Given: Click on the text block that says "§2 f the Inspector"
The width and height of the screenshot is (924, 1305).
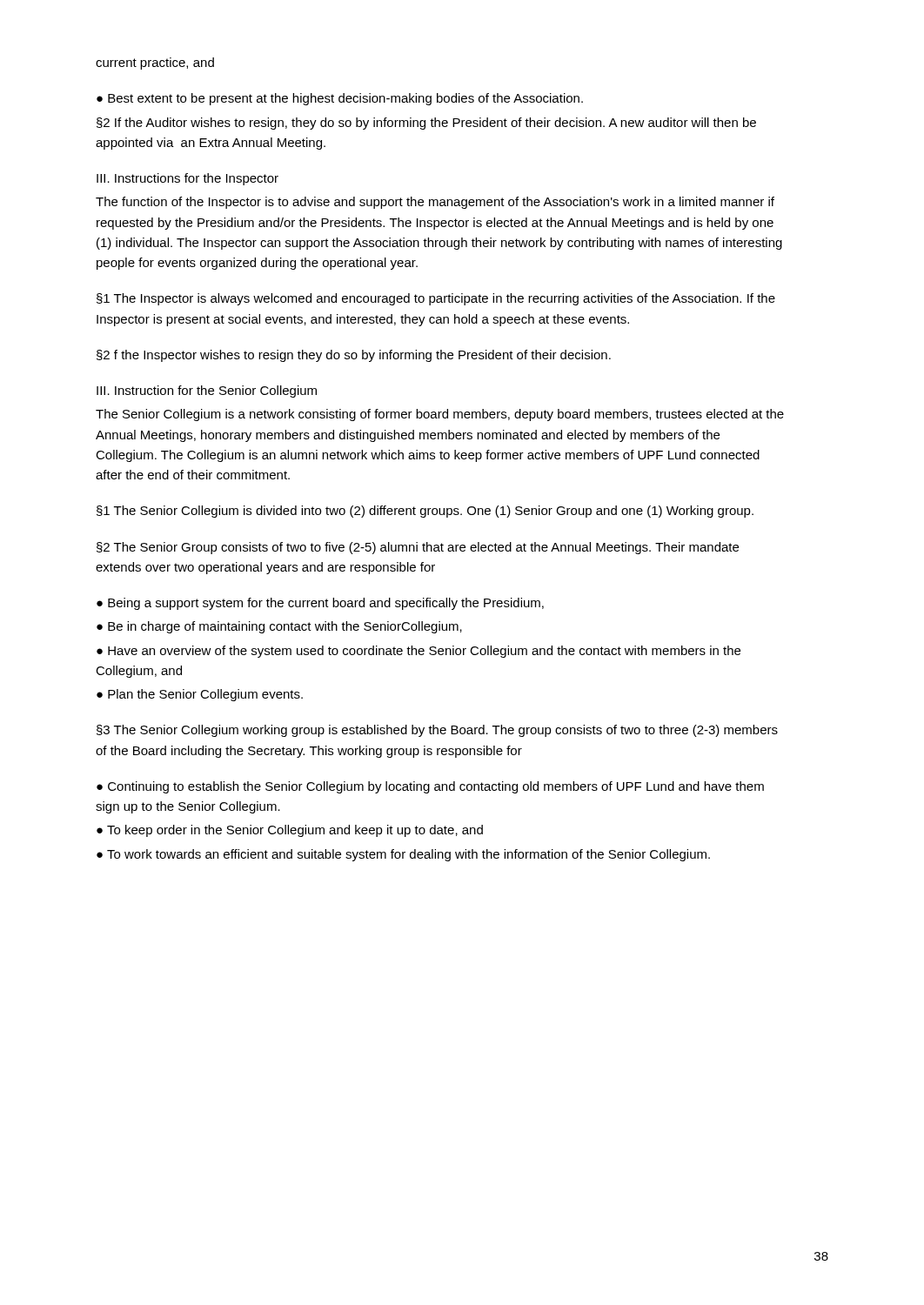Looking at the screenshot, I should pos(354,354).
